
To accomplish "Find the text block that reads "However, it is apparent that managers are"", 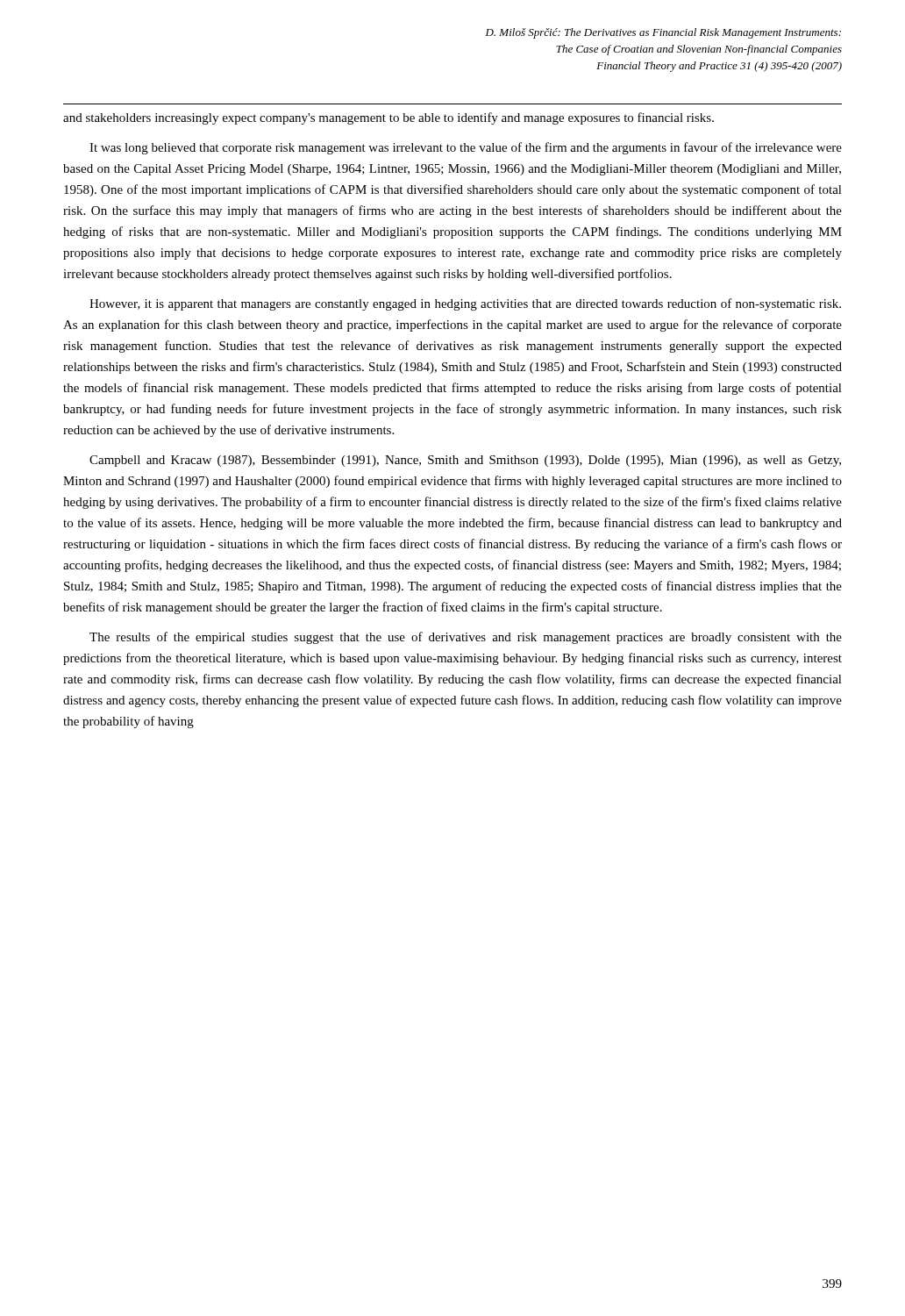I will [x=452, y=367].
